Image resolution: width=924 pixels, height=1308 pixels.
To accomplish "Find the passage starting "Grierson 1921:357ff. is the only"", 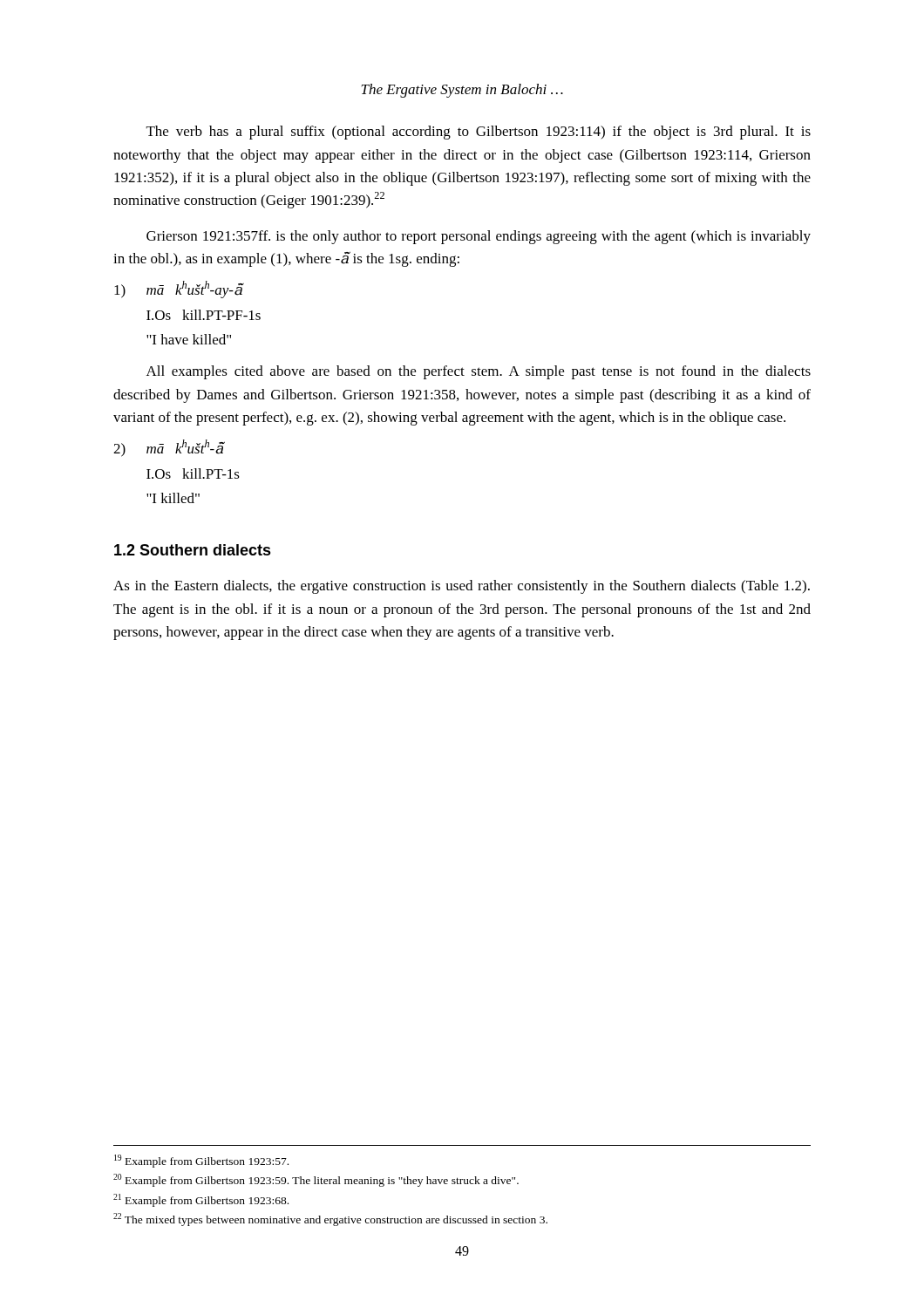I will (x=462, y=248).
